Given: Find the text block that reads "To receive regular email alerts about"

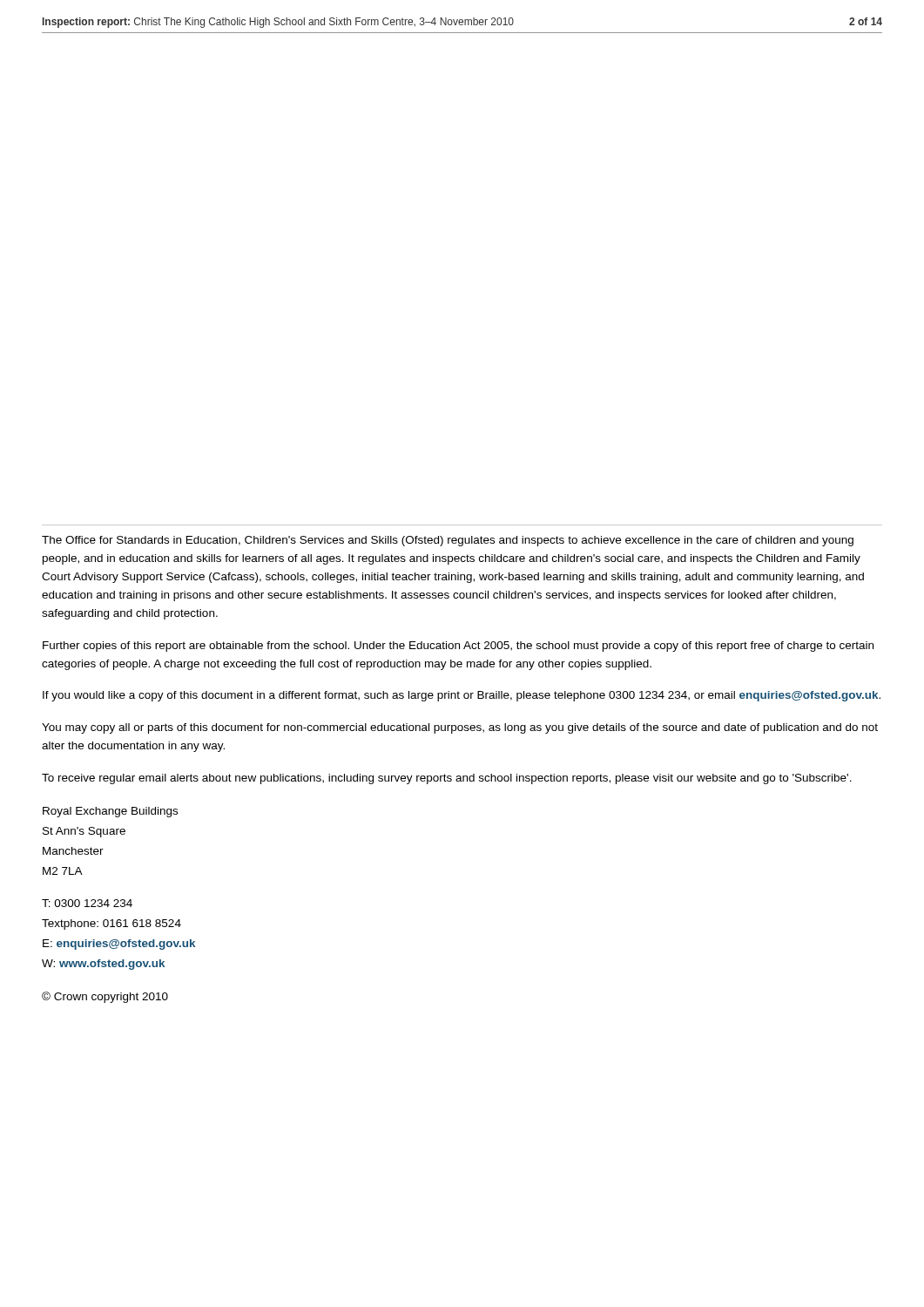Looking at the screenshot, I should (447, 778).
